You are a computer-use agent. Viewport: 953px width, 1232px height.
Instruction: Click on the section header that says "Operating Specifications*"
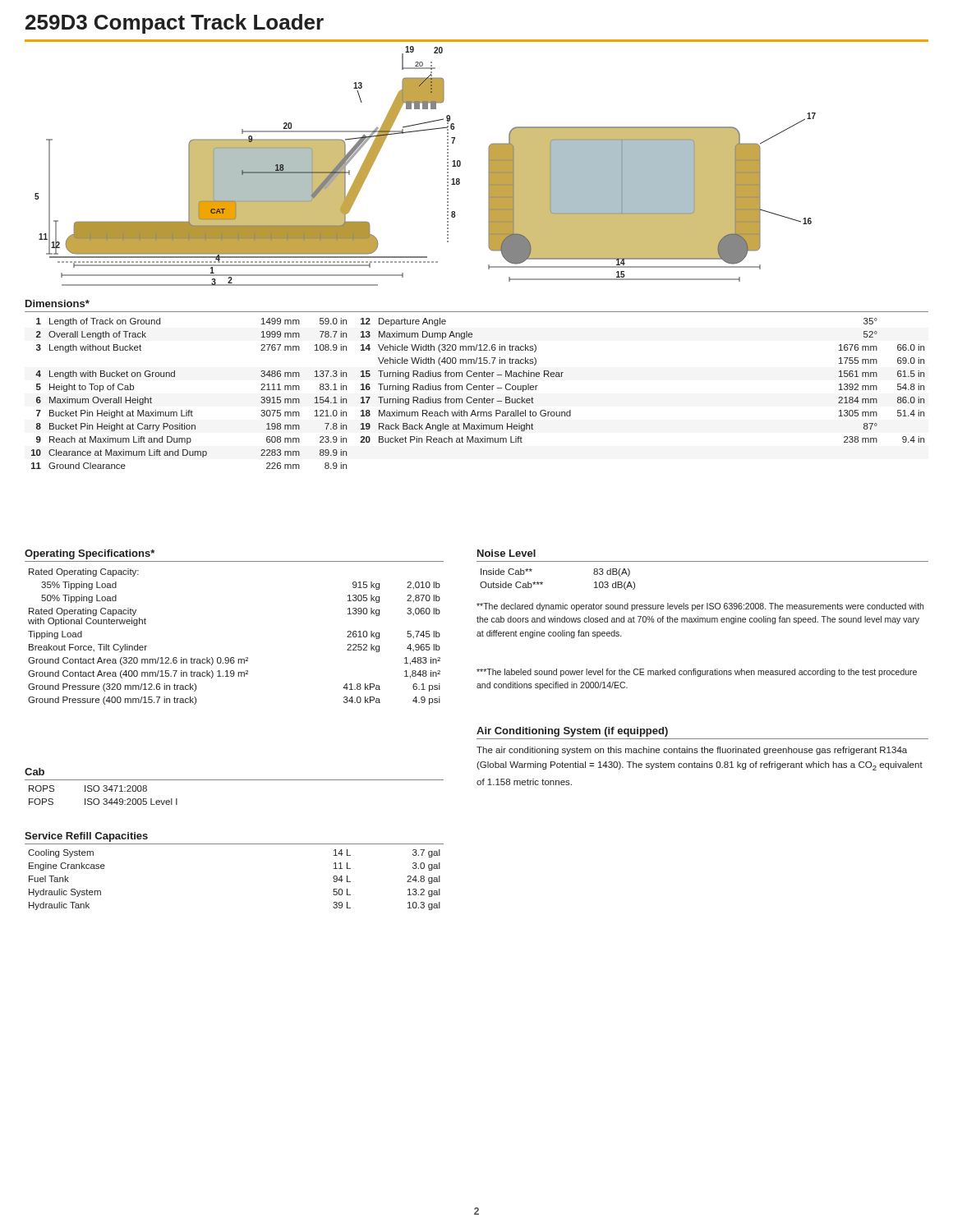point(234,554)
